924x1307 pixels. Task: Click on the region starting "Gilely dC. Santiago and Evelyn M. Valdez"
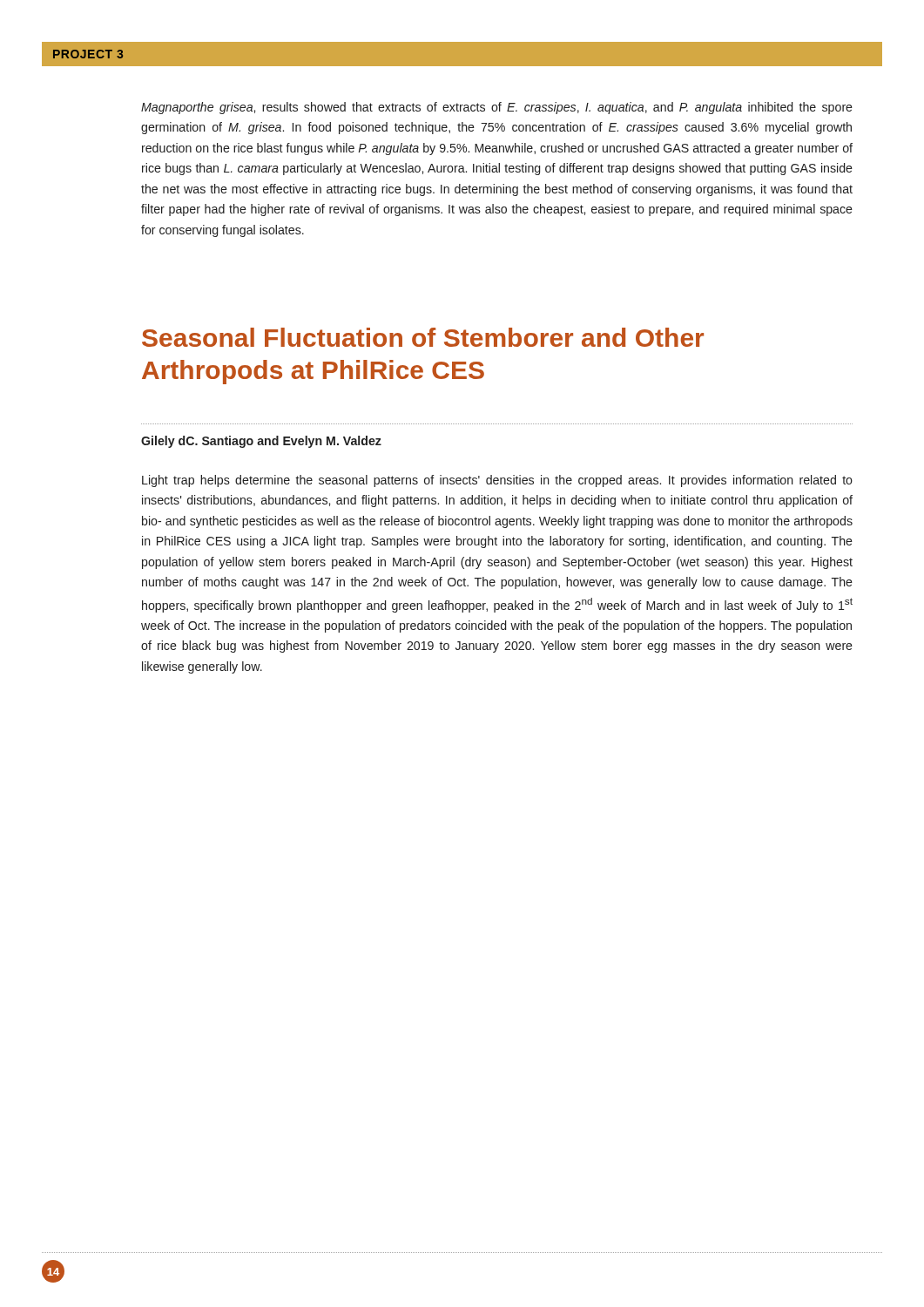pos(261,441)
